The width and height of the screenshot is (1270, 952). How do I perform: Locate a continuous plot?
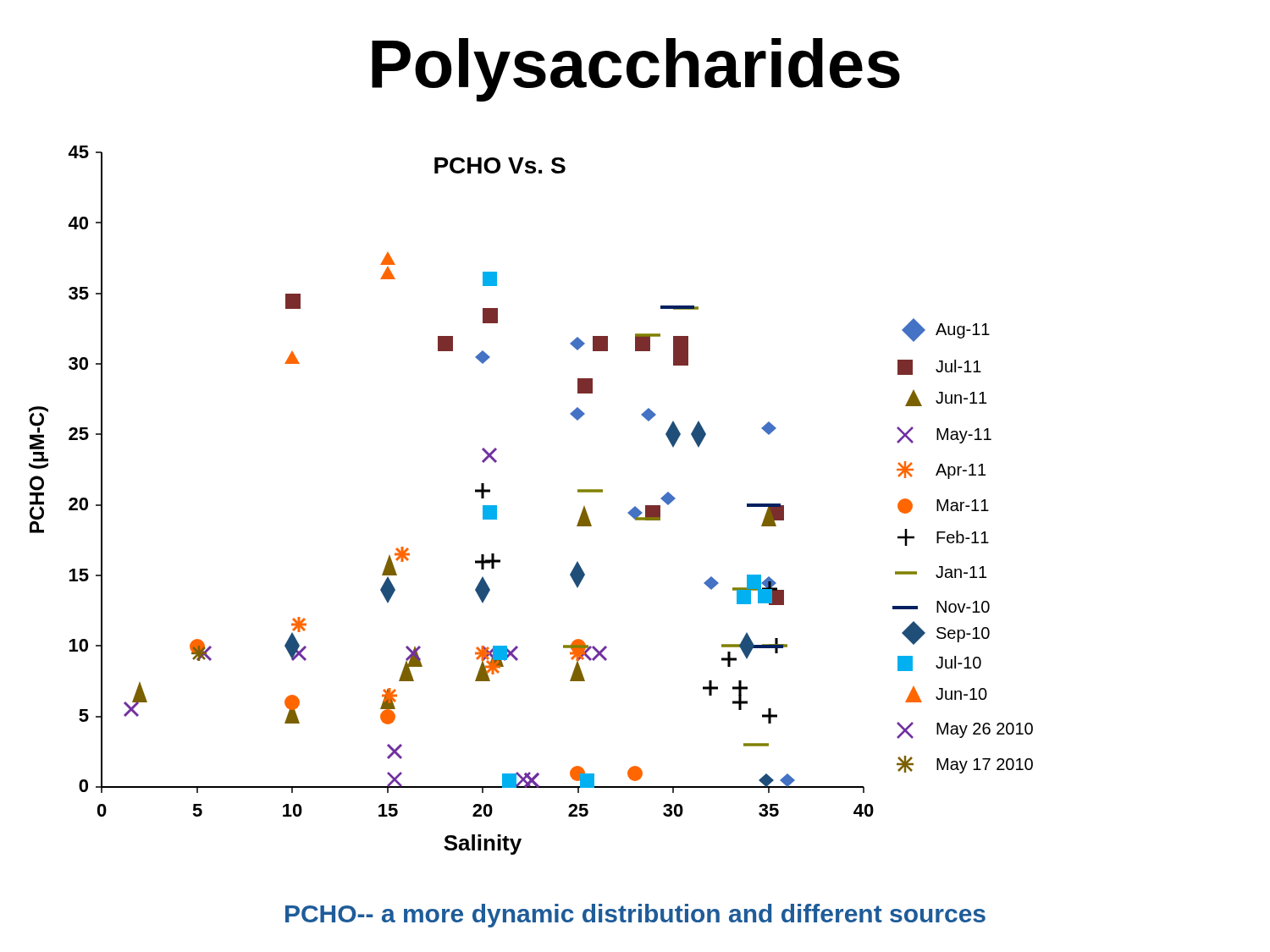click(639, 495)
